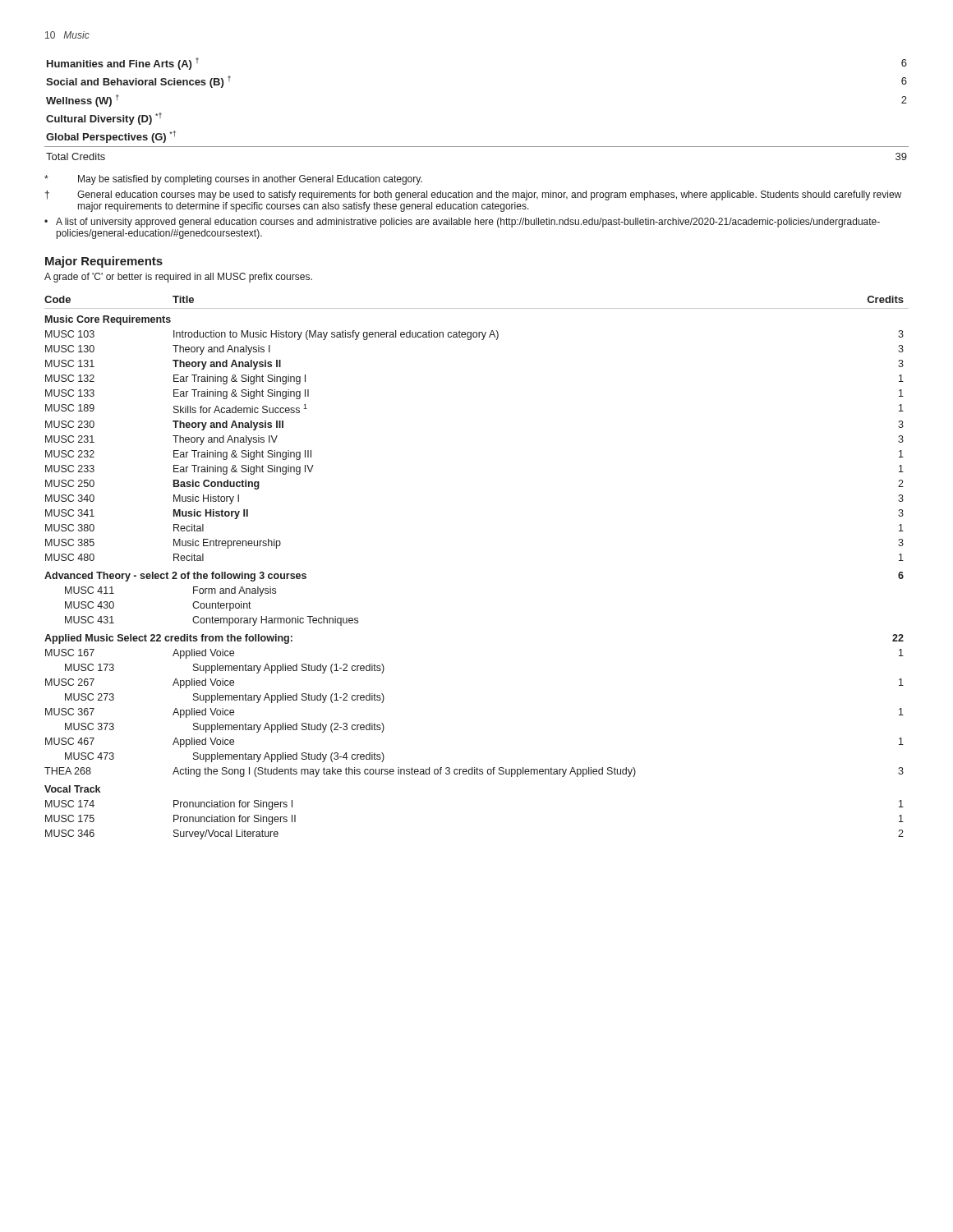This screenshot has width=953, height=1232.
Task: Click on the list item containing "• A list"
Action: [x=476, y=227]
